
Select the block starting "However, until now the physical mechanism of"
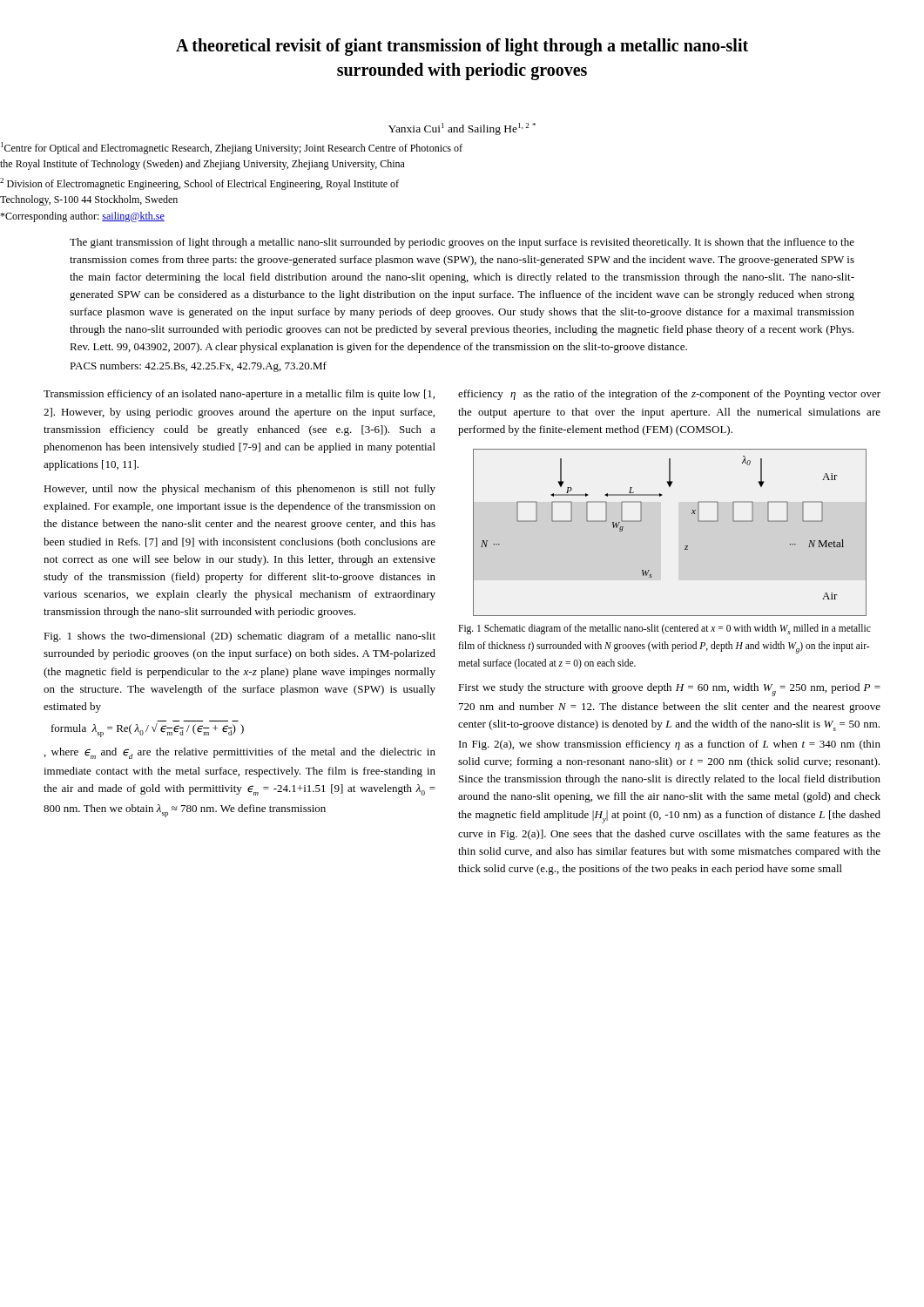click(240, 550)
